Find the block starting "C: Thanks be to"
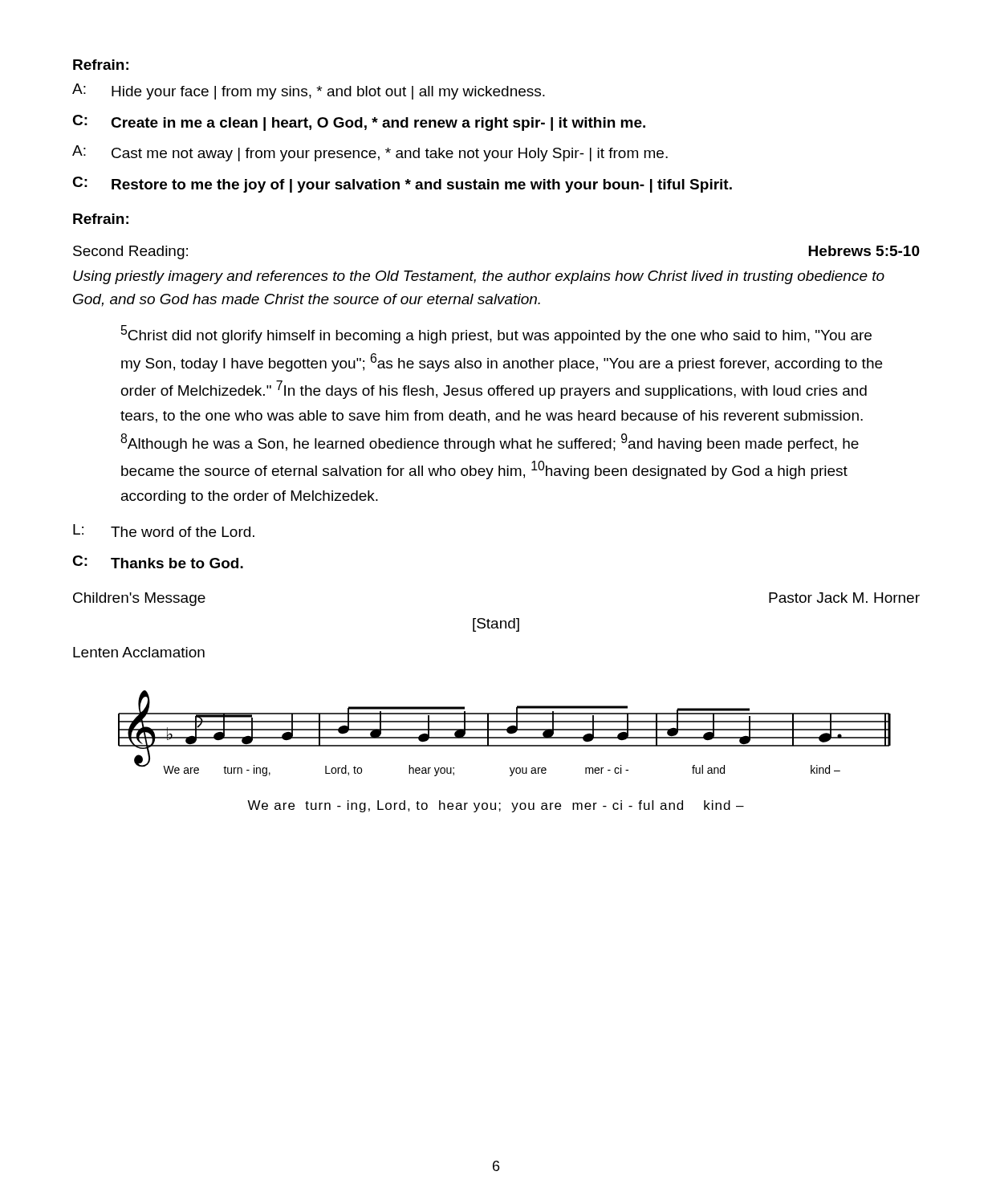This screenshot has height=1204, width=992. 158,562
